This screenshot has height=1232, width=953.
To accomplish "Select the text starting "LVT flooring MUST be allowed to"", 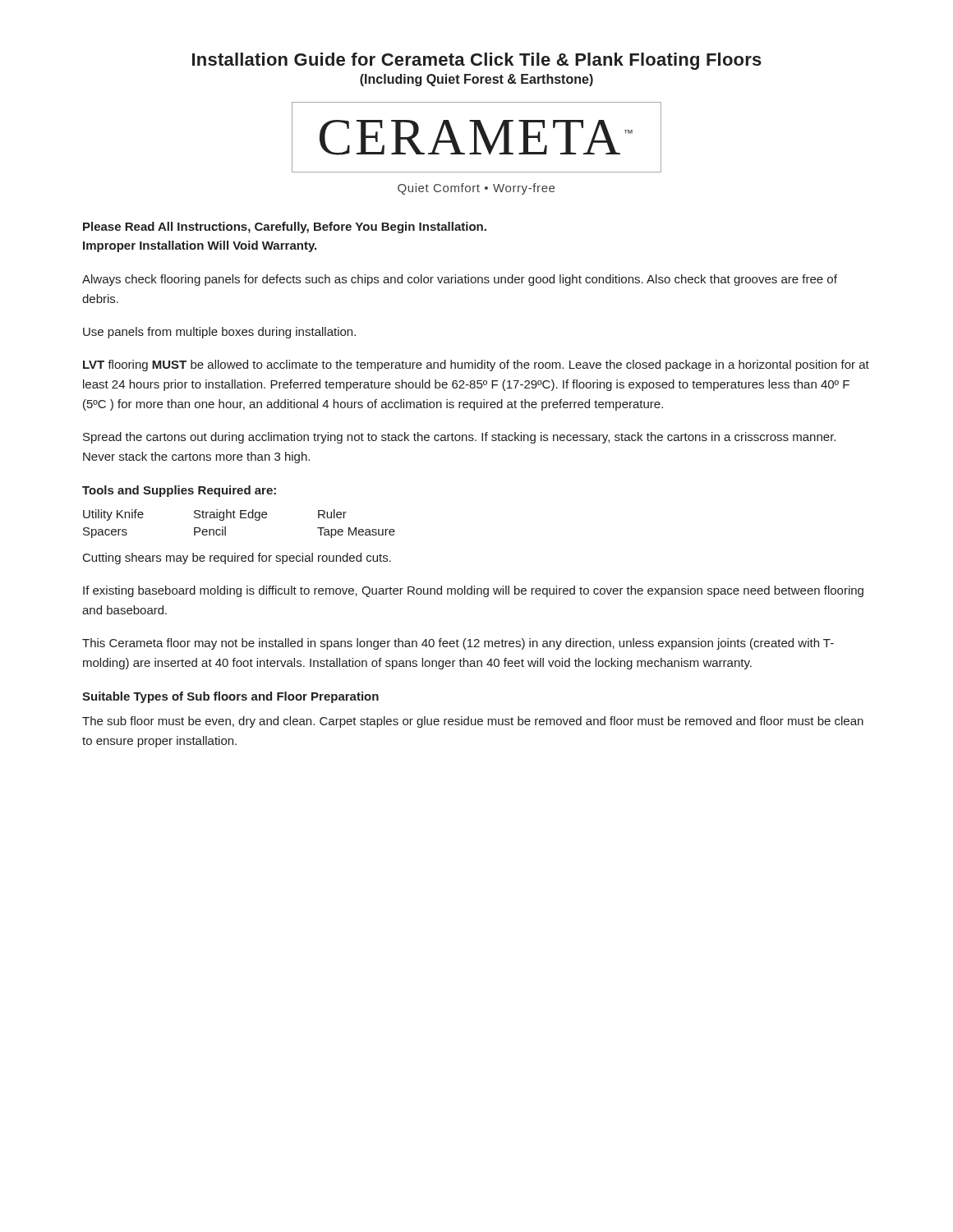I will pos(476,384).
